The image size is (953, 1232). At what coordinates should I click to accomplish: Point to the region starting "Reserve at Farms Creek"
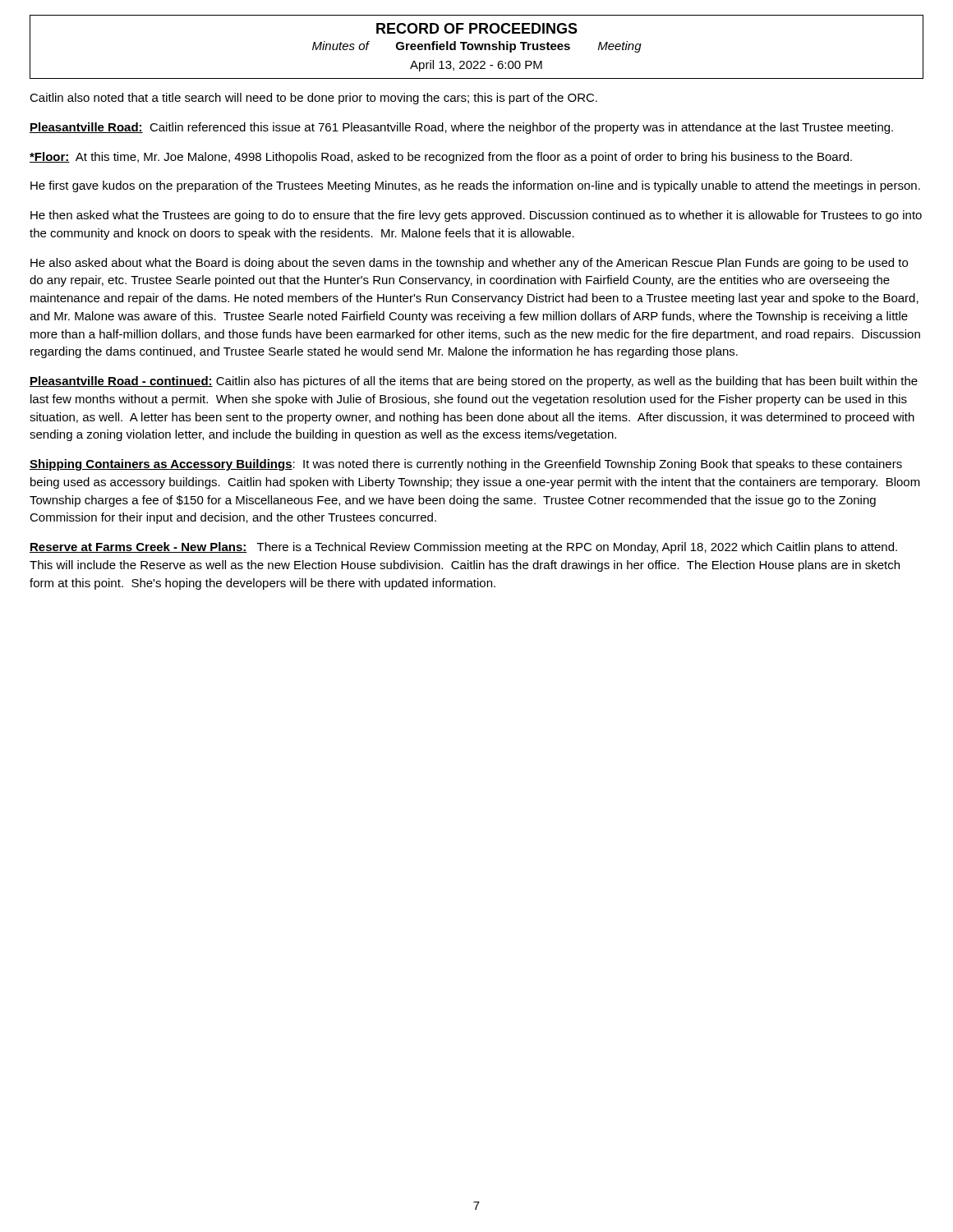(466, 564)
